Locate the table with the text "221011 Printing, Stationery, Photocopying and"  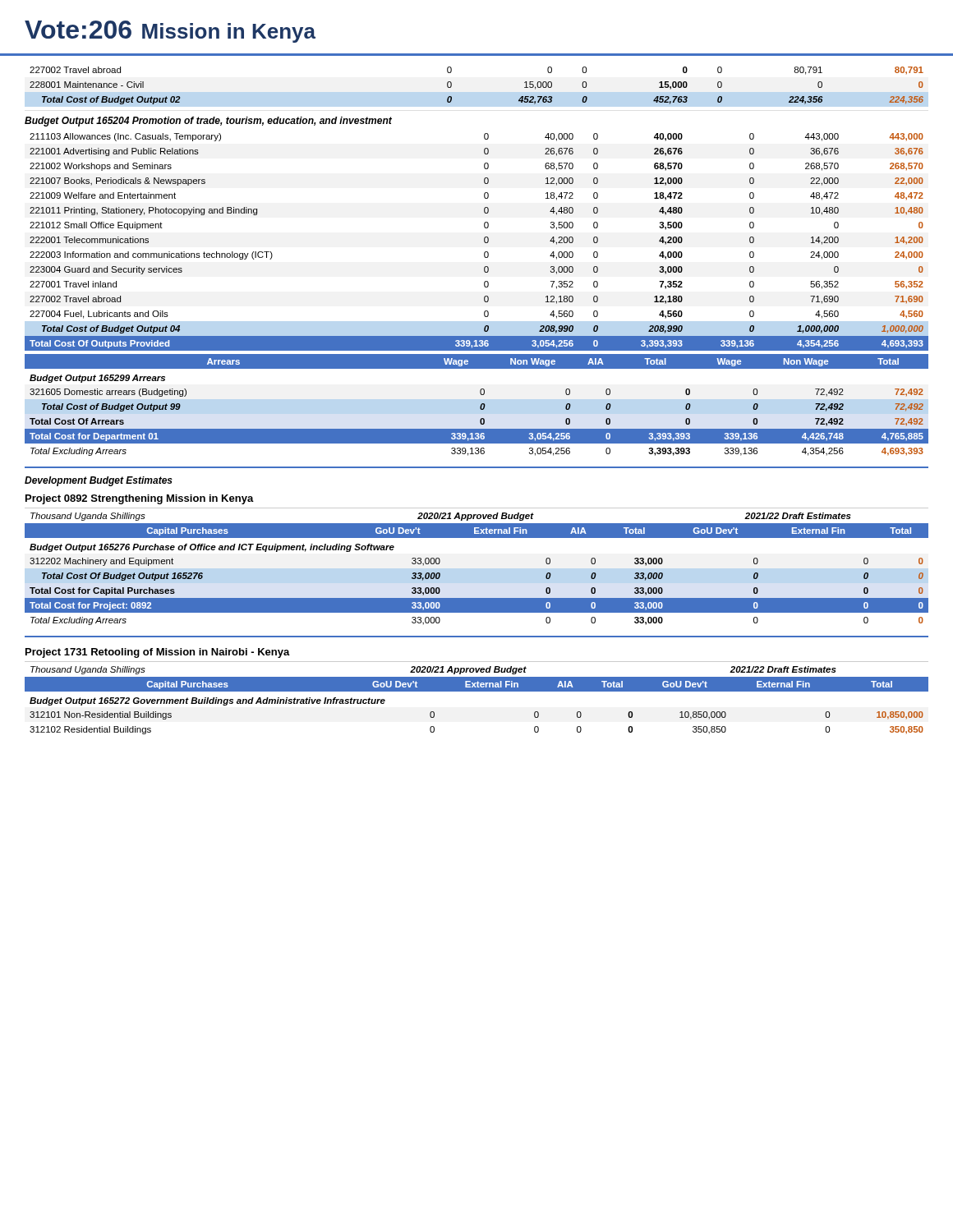pyautogui.click(x=476, y=240)
